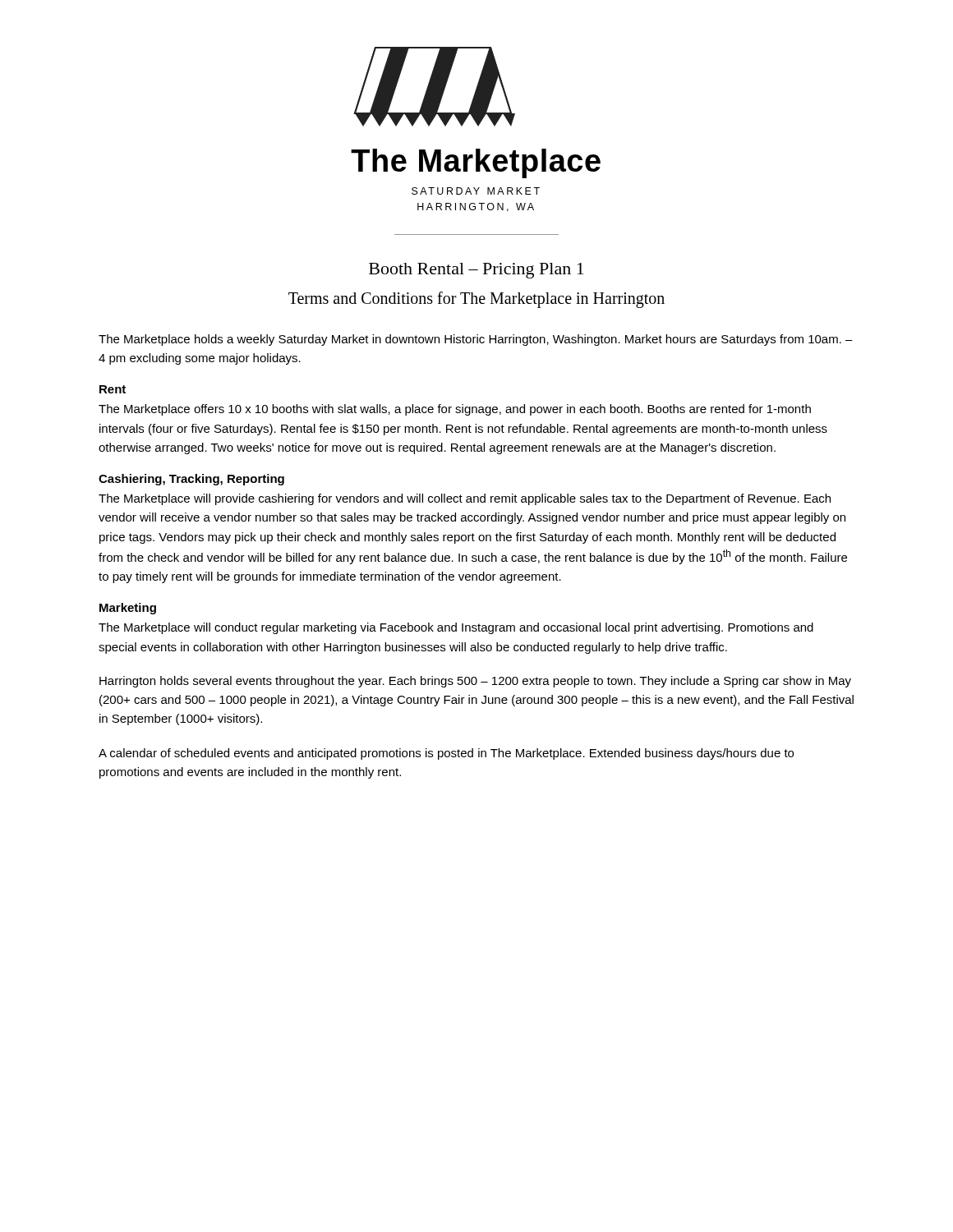953x1232 pixels.
Task: Select the block starting "The Marketplace will provide cashiering for vendors and"
Action: (473, 537)
